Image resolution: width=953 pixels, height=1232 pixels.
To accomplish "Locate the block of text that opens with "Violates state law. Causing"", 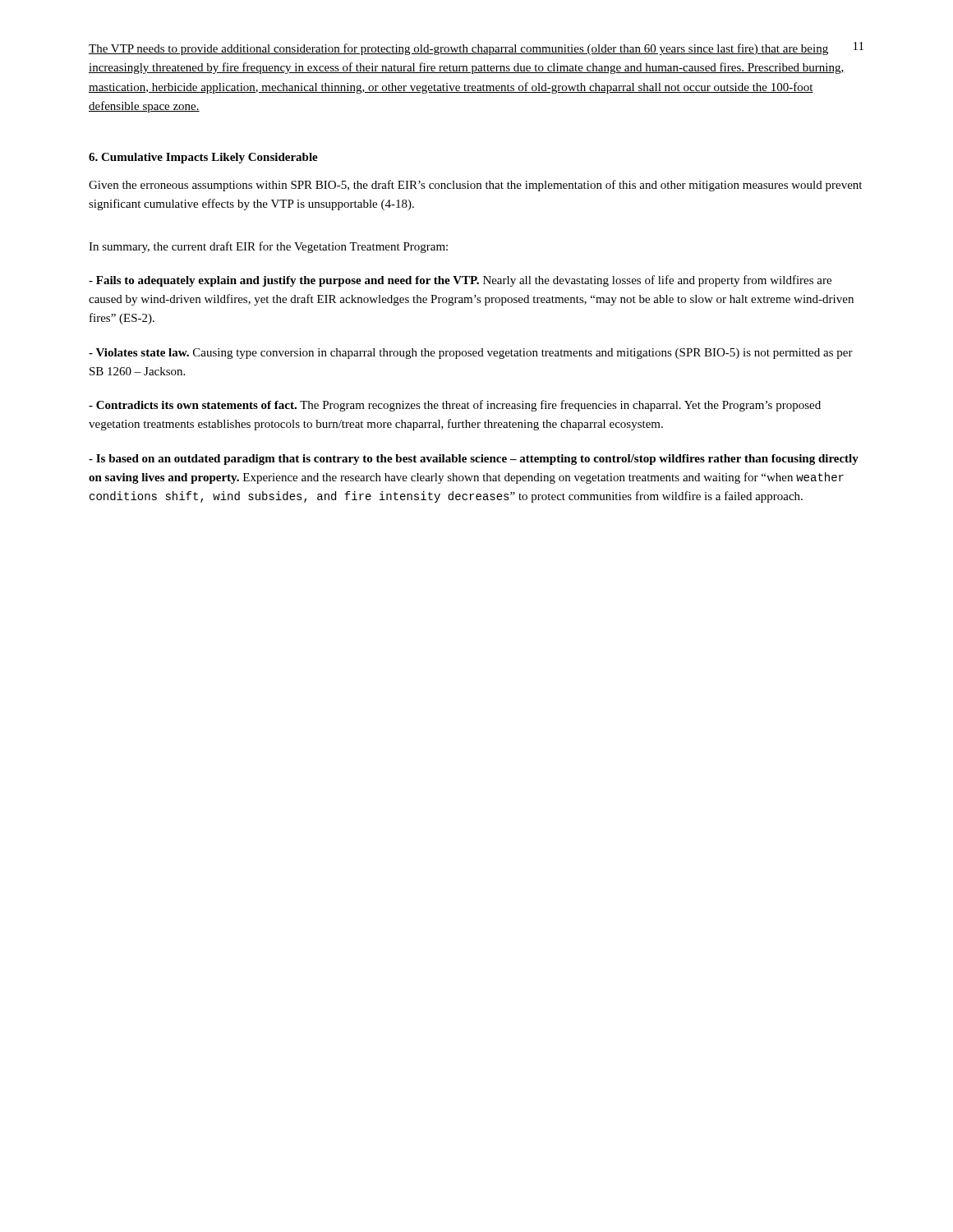I will click(470, 361).
